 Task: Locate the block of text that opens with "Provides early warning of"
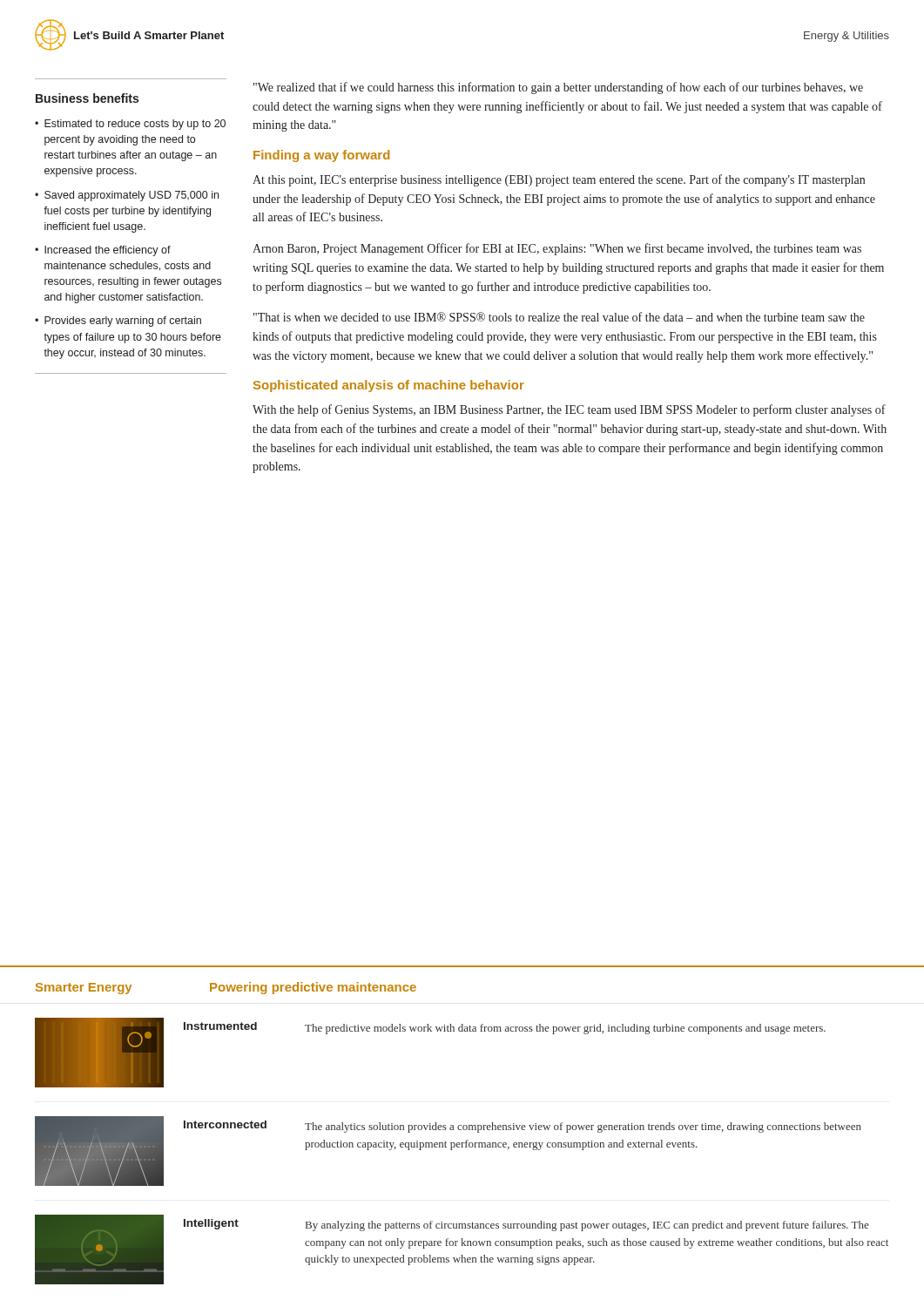click(135, 337)
